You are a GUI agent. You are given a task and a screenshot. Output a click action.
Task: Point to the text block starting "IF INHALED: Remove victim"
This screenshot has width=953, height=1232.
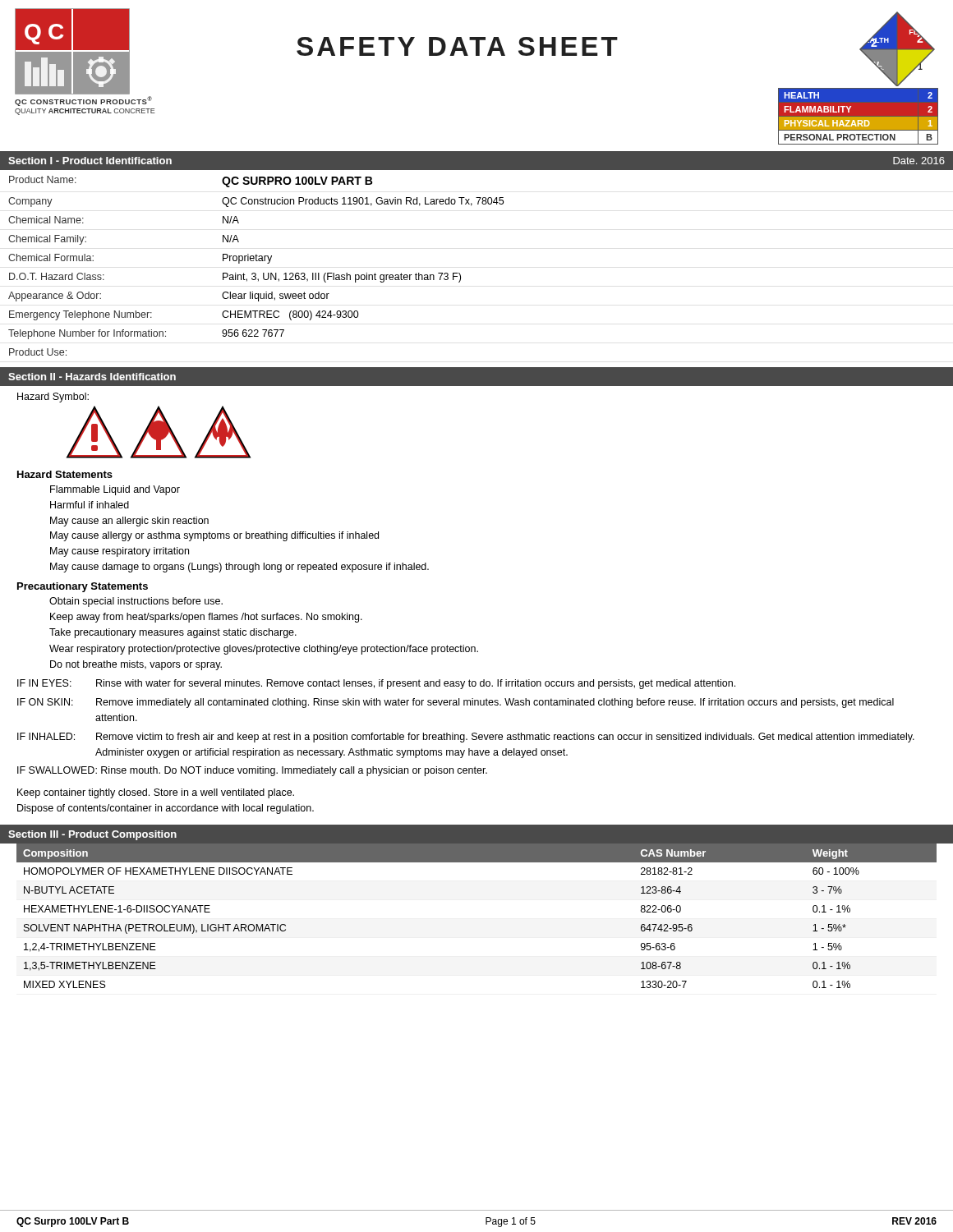pyautogui.click(x=476, y=745)
